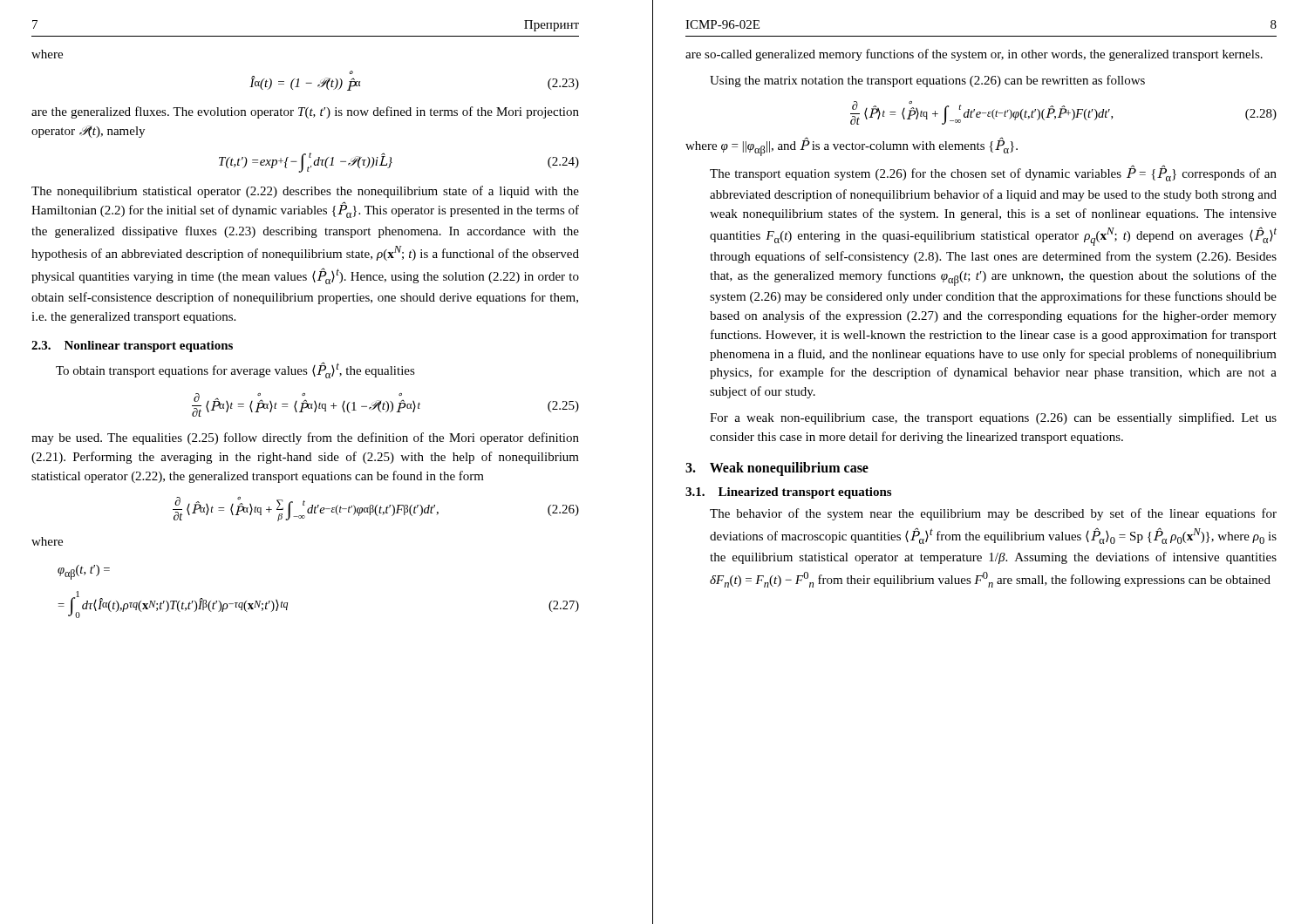1308x924 pixels.
Task: Click on the text block starting "2.3. Nonlinear transport equations"
Action: pos(132,345)
